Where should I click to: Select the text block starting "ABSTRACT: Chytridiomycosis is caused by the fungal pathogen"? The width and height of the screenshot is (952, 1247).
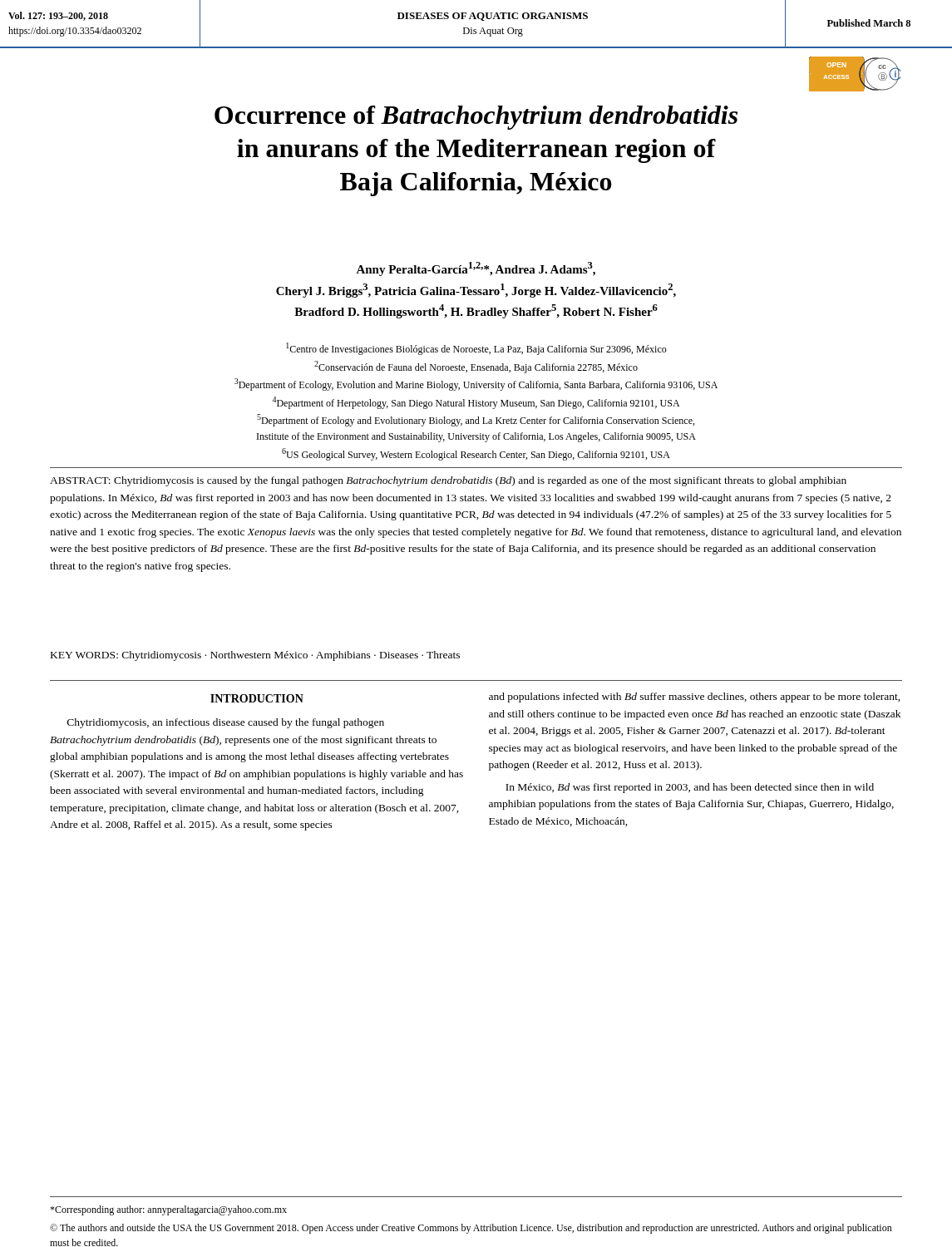(476, 523)
